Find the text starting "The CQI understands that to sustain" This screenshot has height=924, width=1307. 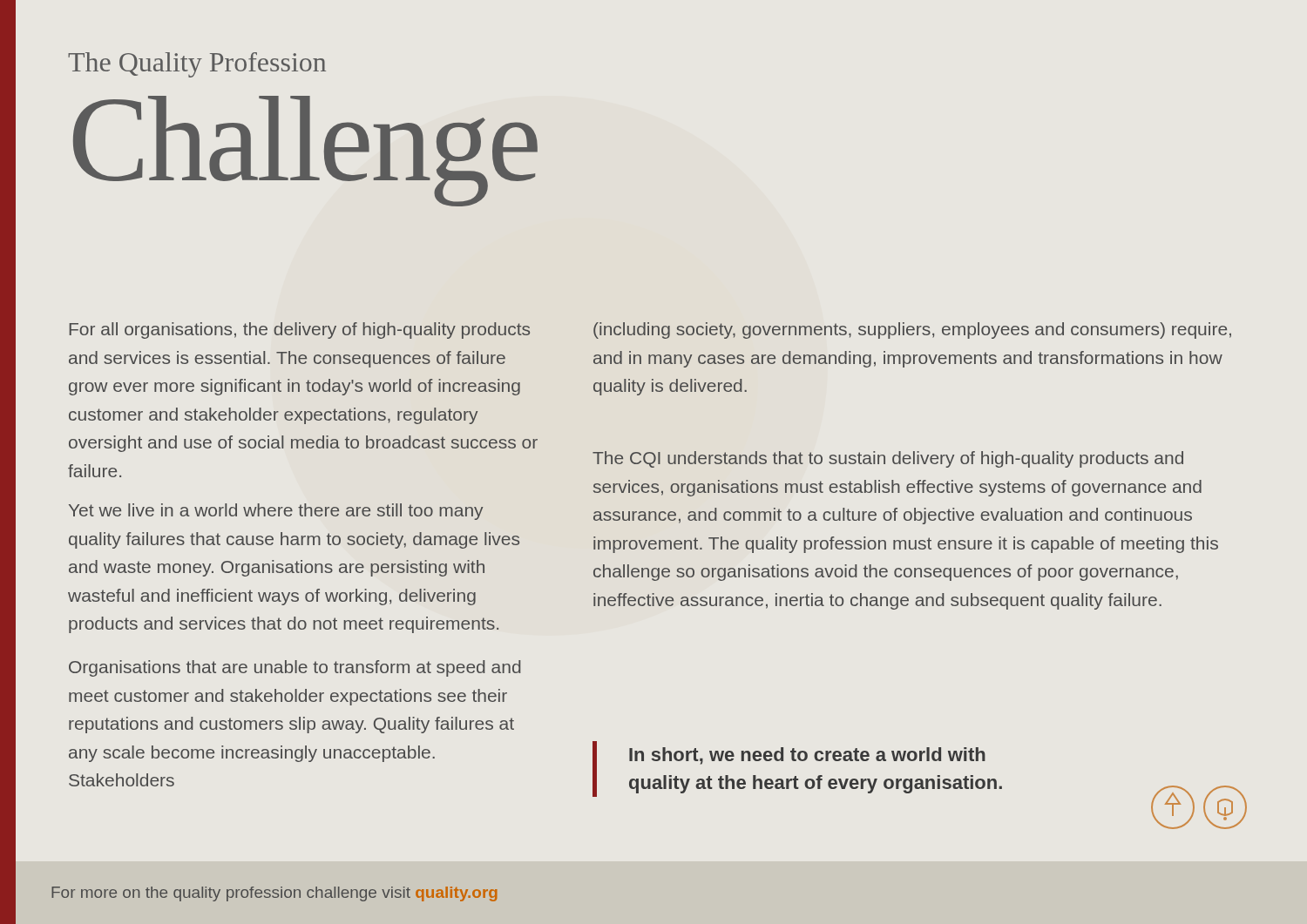coord(924,529)
